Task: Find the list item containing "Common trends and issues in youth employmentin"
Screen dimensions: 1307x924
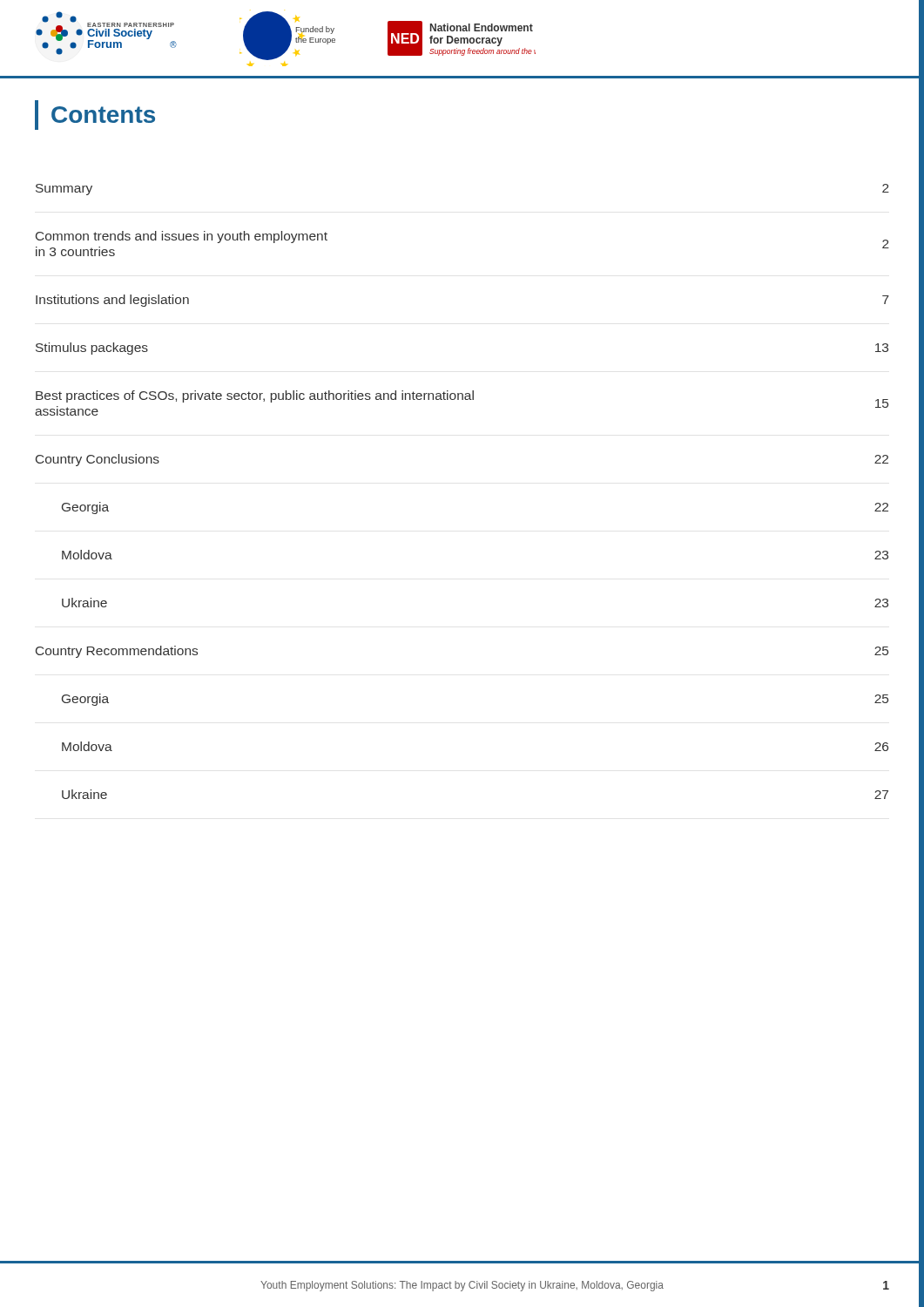Action: pyautogui.click(x=104, y=240)
